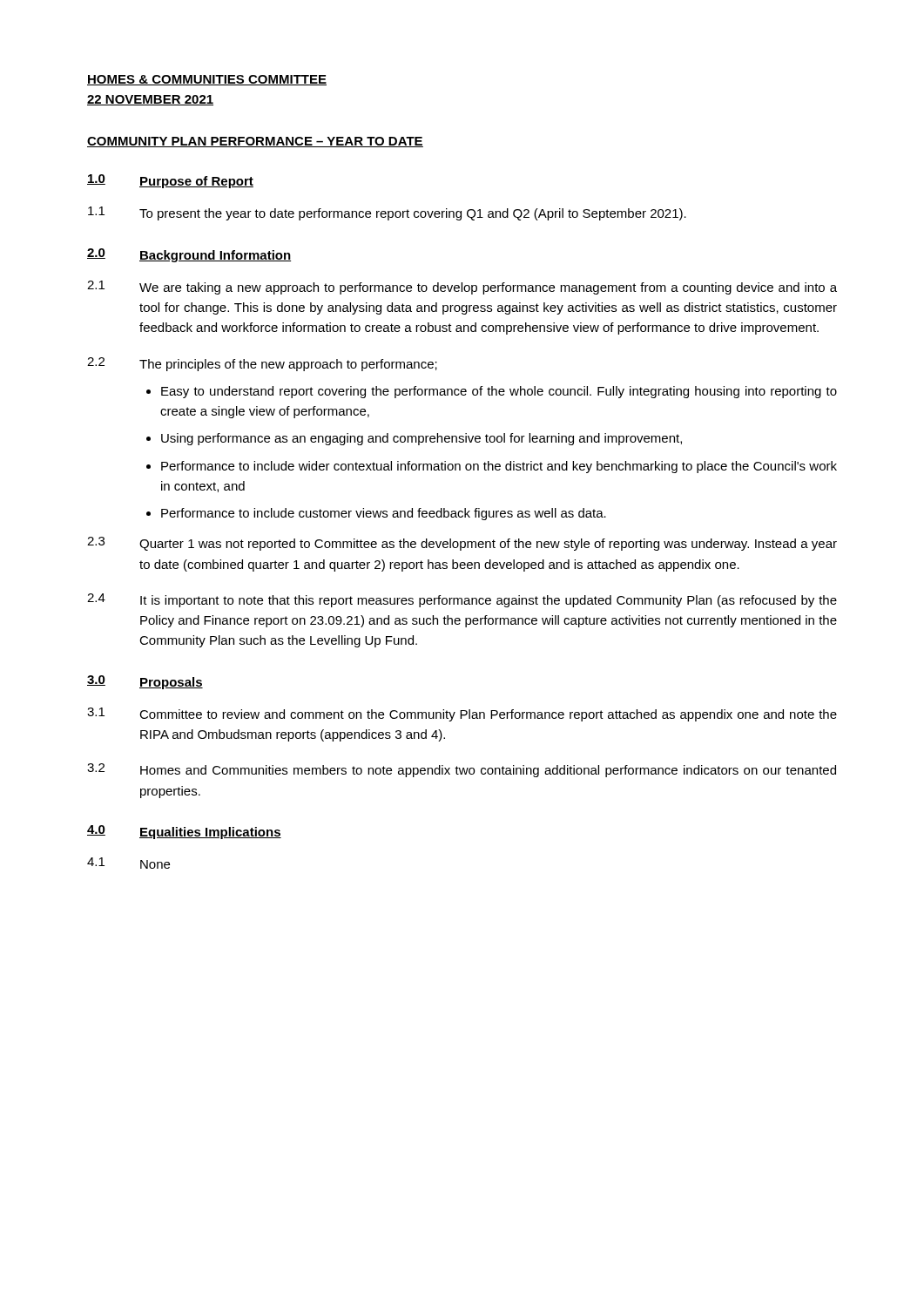Click the passage that begins "1 To present the year to date performance"
The width and height of the screenshot is (924, 1307).
click(462, 213)
